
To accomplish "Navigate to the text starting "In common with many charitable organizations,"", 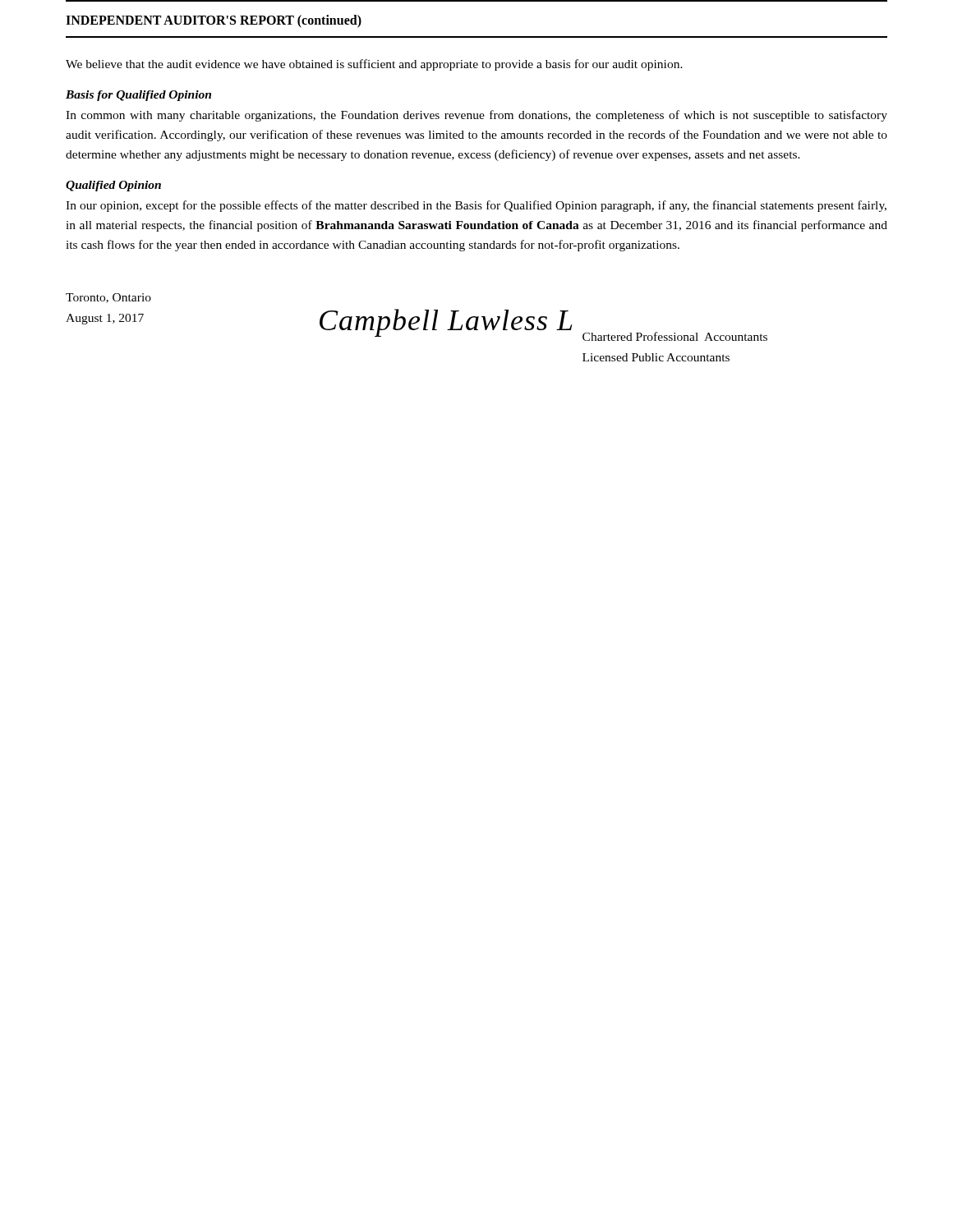I will coord(476,134).
